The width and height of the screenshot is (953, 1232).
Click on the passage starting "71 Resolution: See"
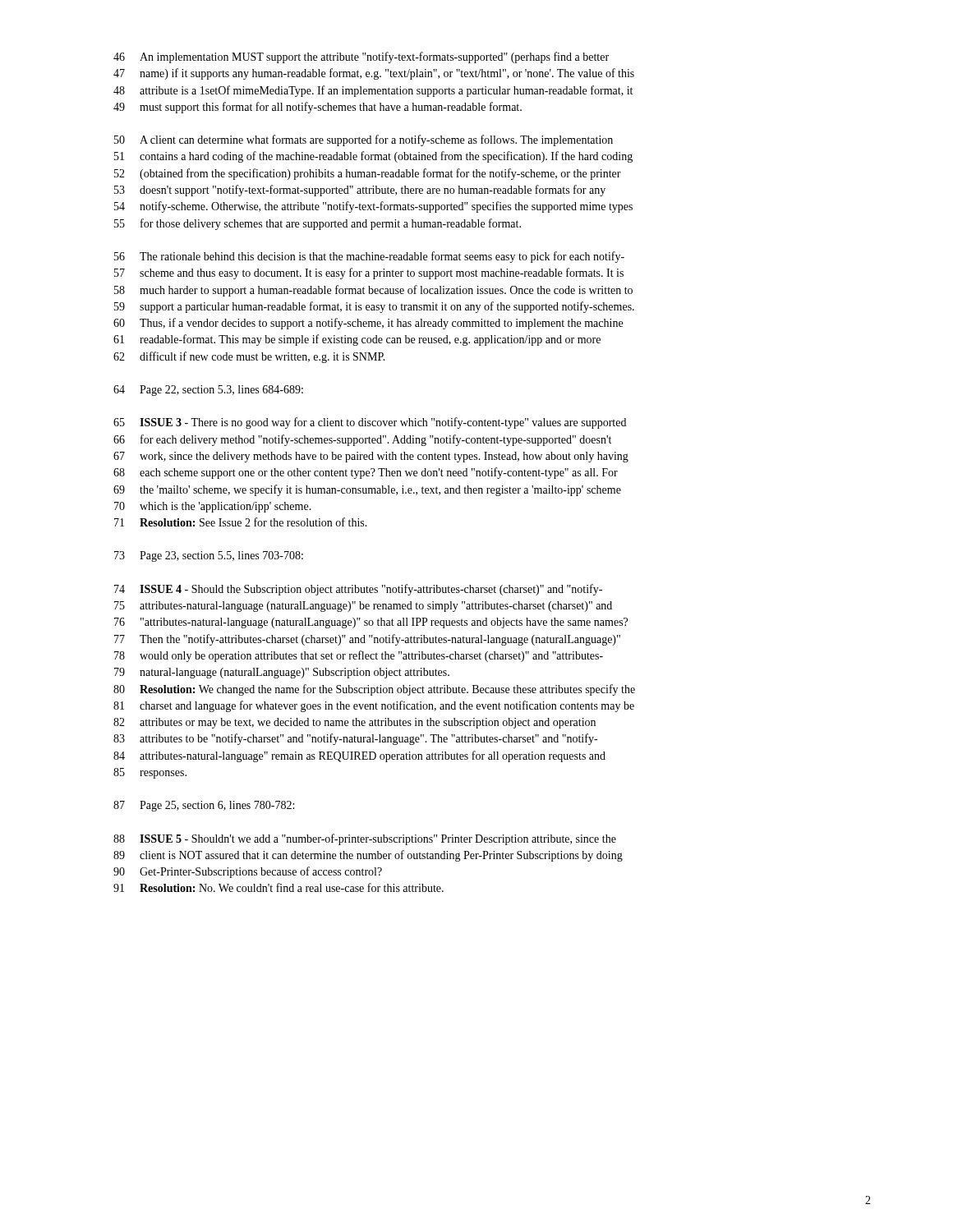[x=241, y=522]
